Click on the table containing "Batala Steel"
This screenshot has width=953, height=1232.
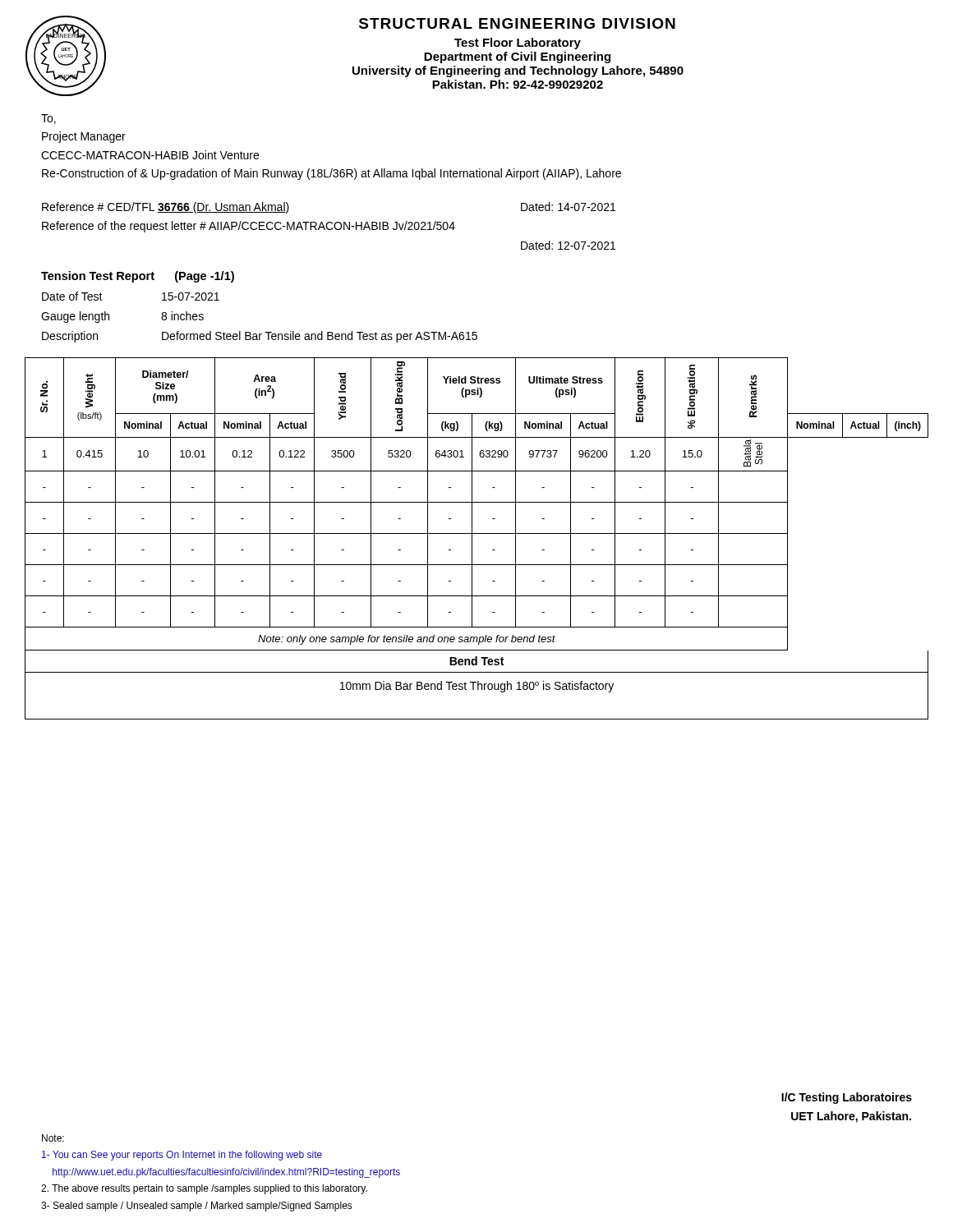[x=476, y=504]
